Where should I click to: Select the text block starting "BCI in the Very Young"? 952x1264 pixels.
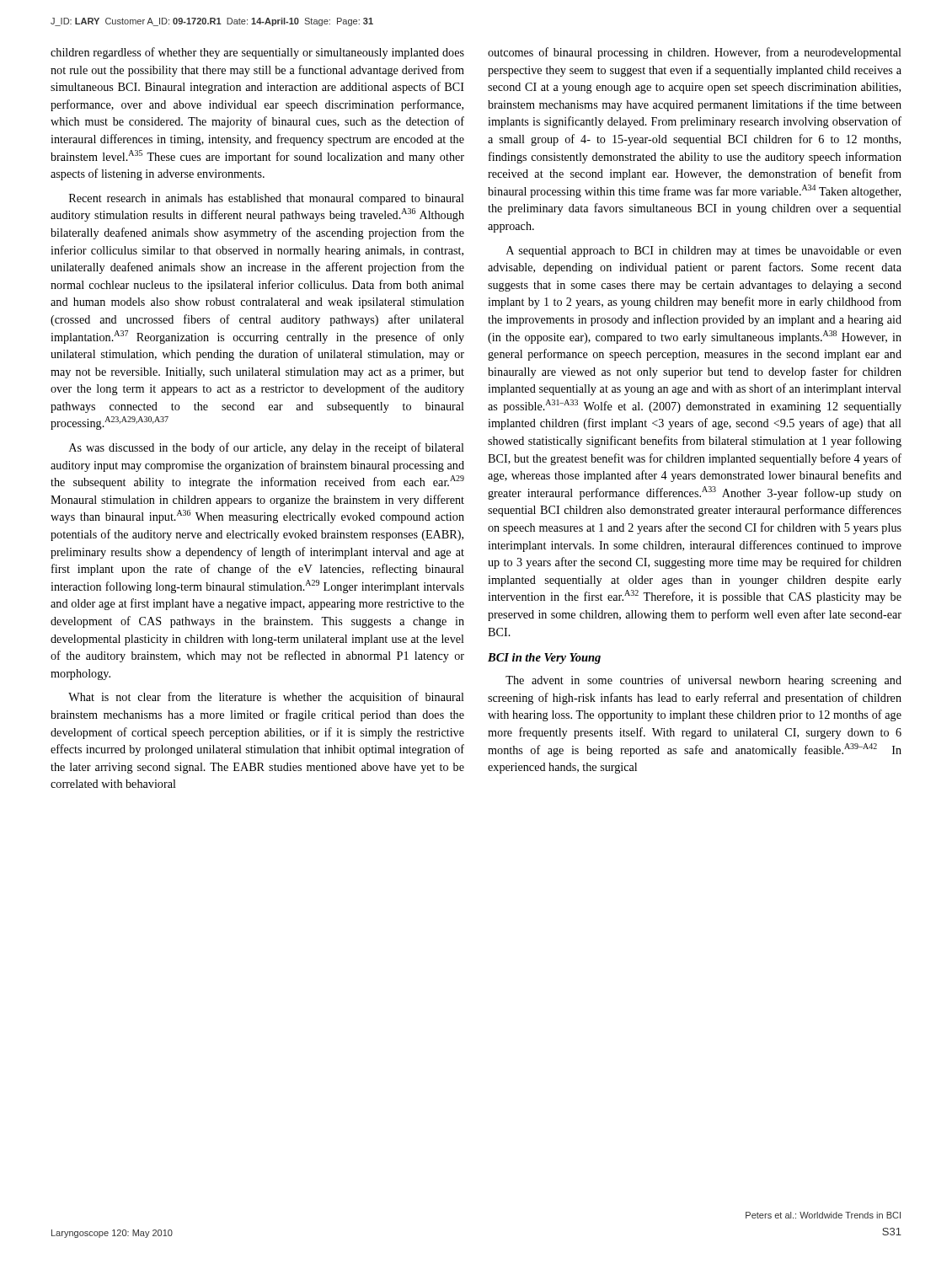tap(544, 659)
